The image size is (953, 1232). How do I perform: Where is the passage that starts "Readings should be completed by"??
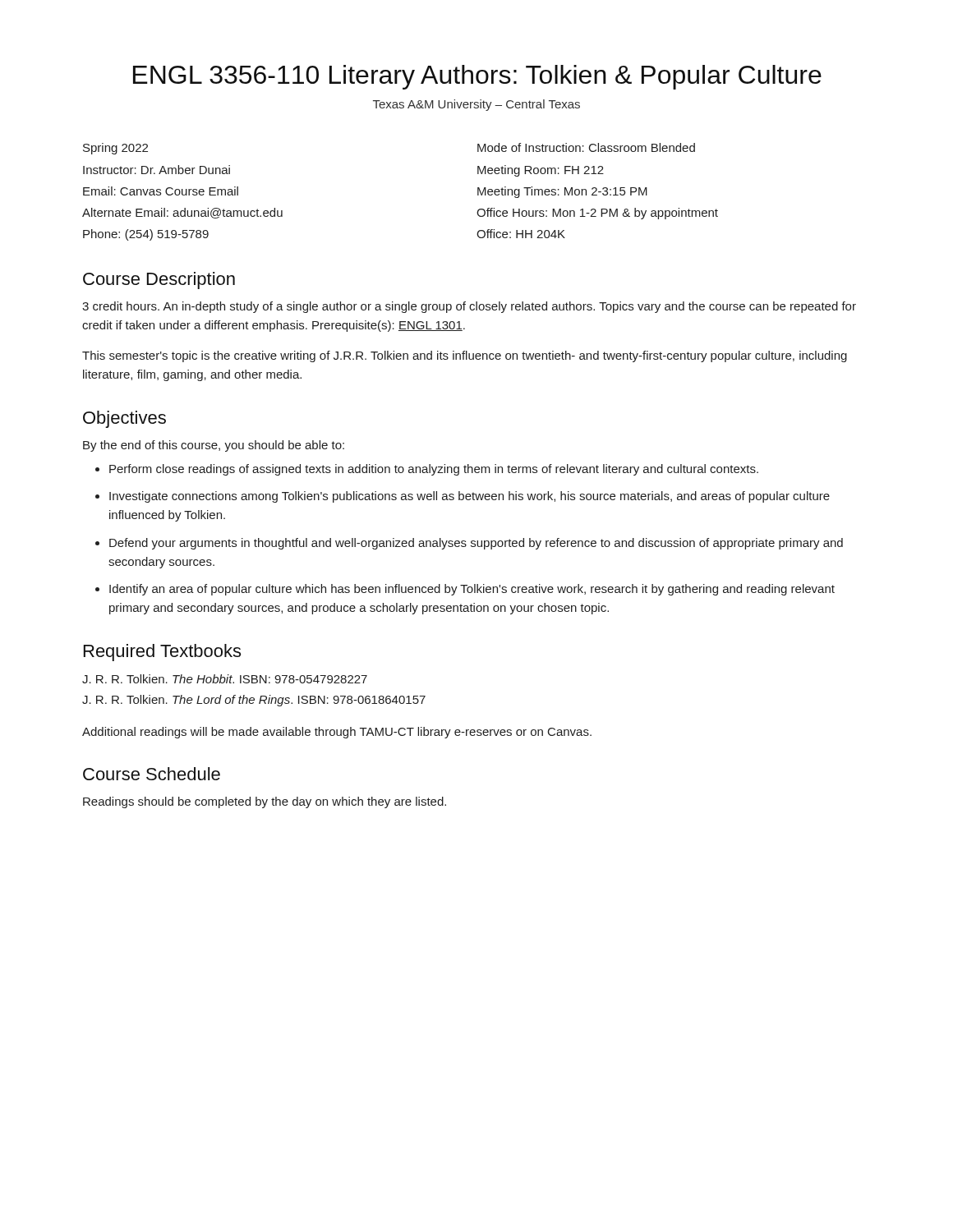coord(265,802)
